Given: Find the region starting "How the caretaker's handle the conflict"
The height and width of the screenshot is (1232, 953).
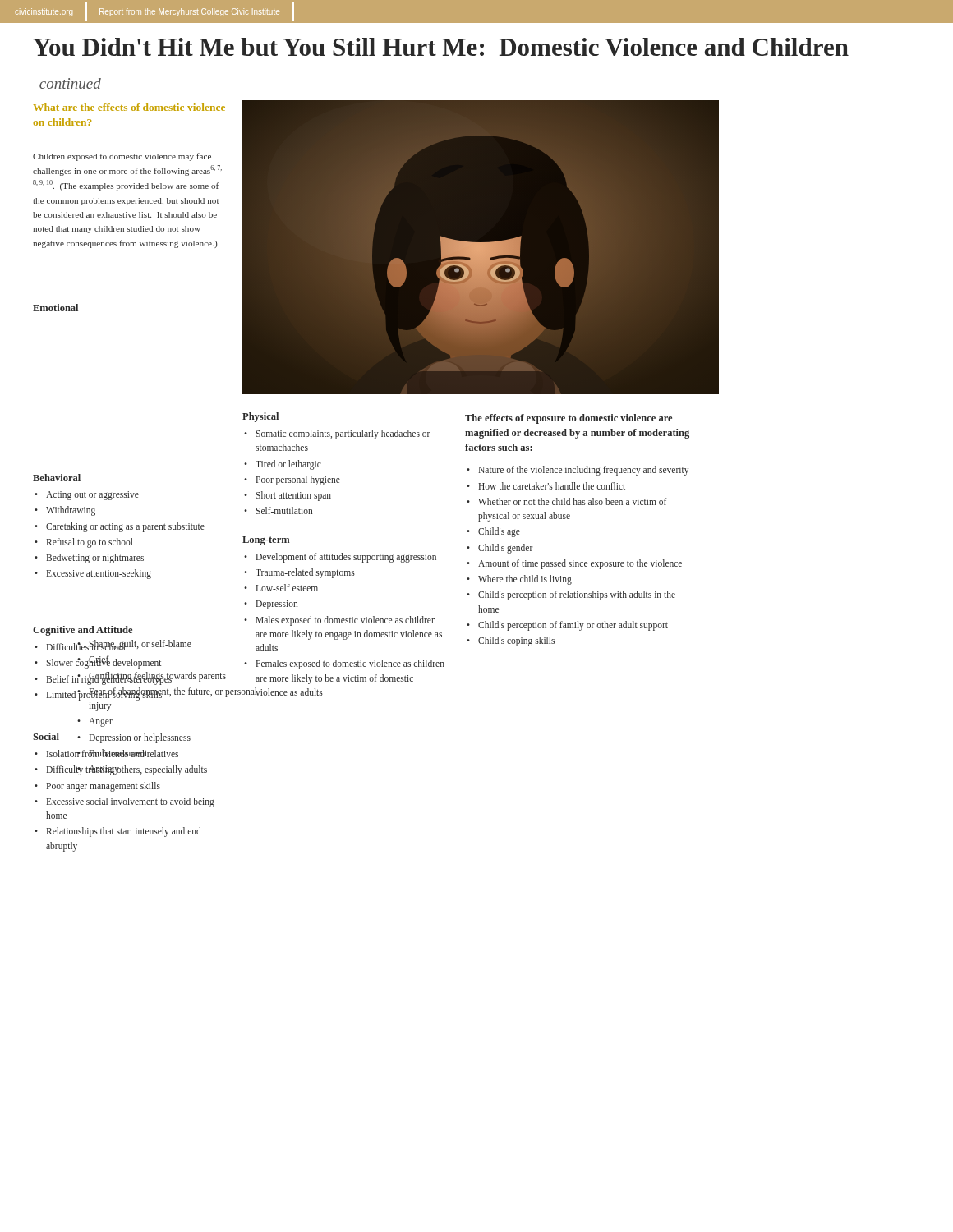Looking at the screenshot, I should [x=552, y=486].
